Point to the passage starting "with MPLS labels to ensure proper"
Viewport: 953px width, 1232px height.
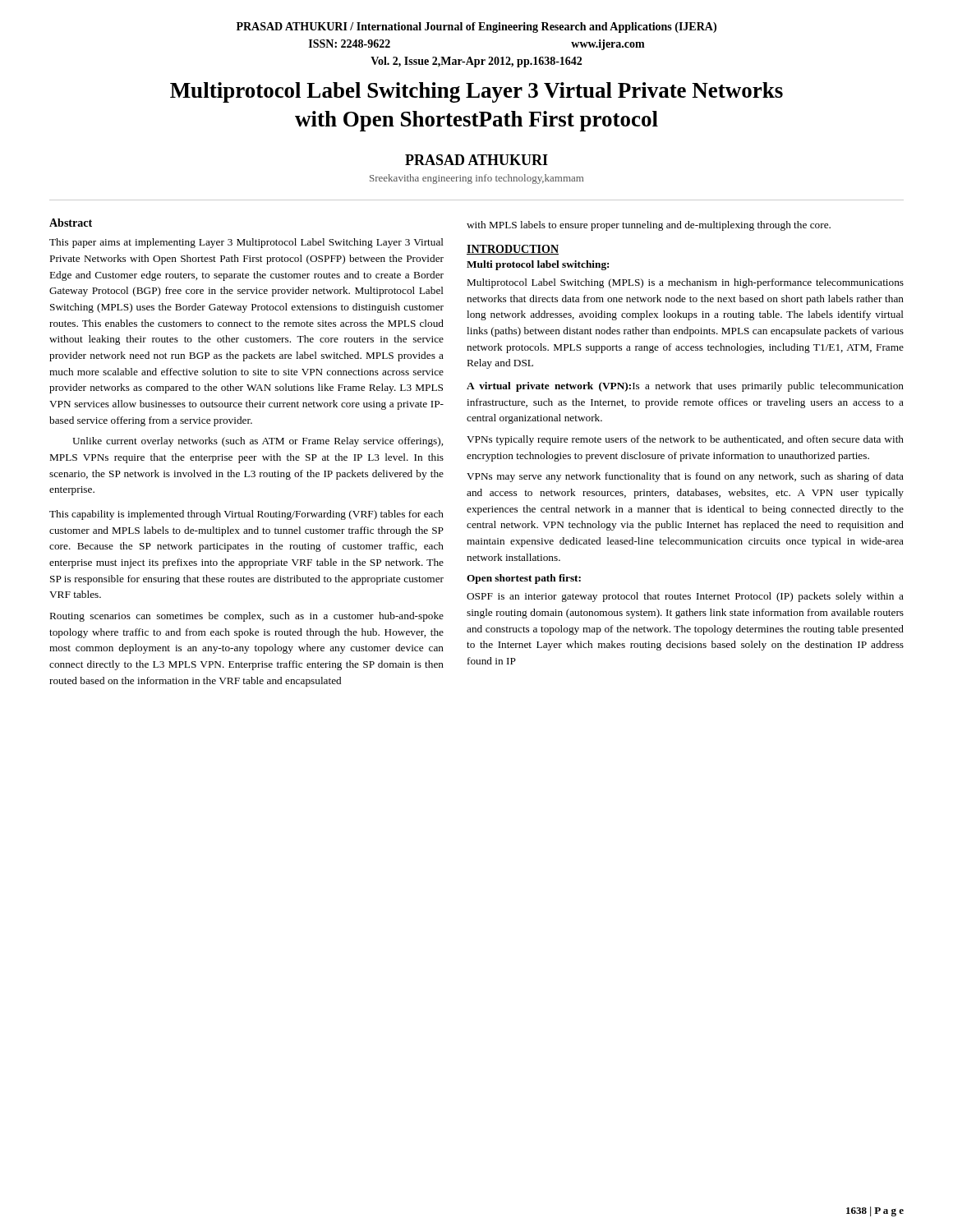(x=685, y=225)
